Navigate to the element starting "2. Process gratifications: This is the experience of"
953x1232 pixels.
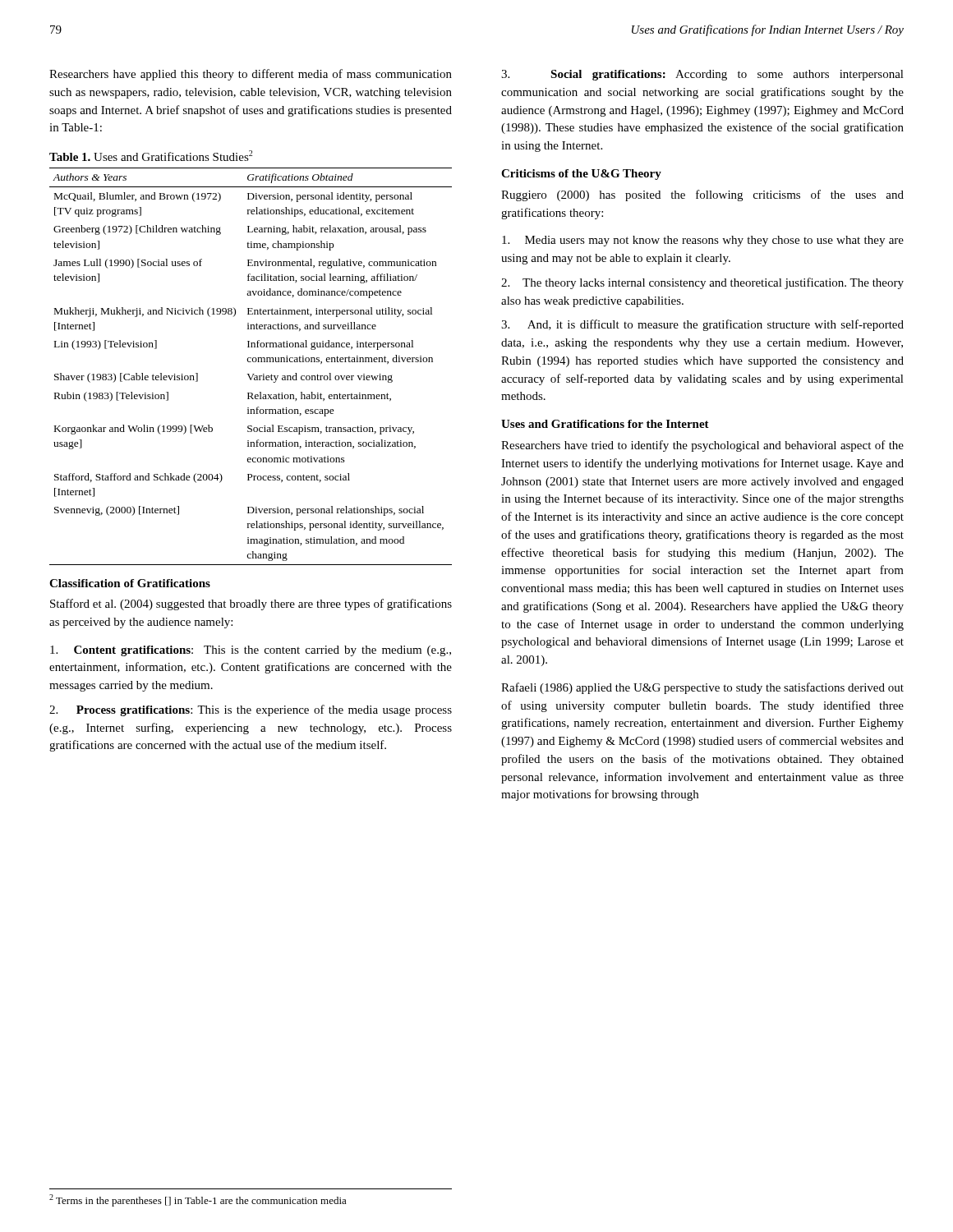click(251, 727)
